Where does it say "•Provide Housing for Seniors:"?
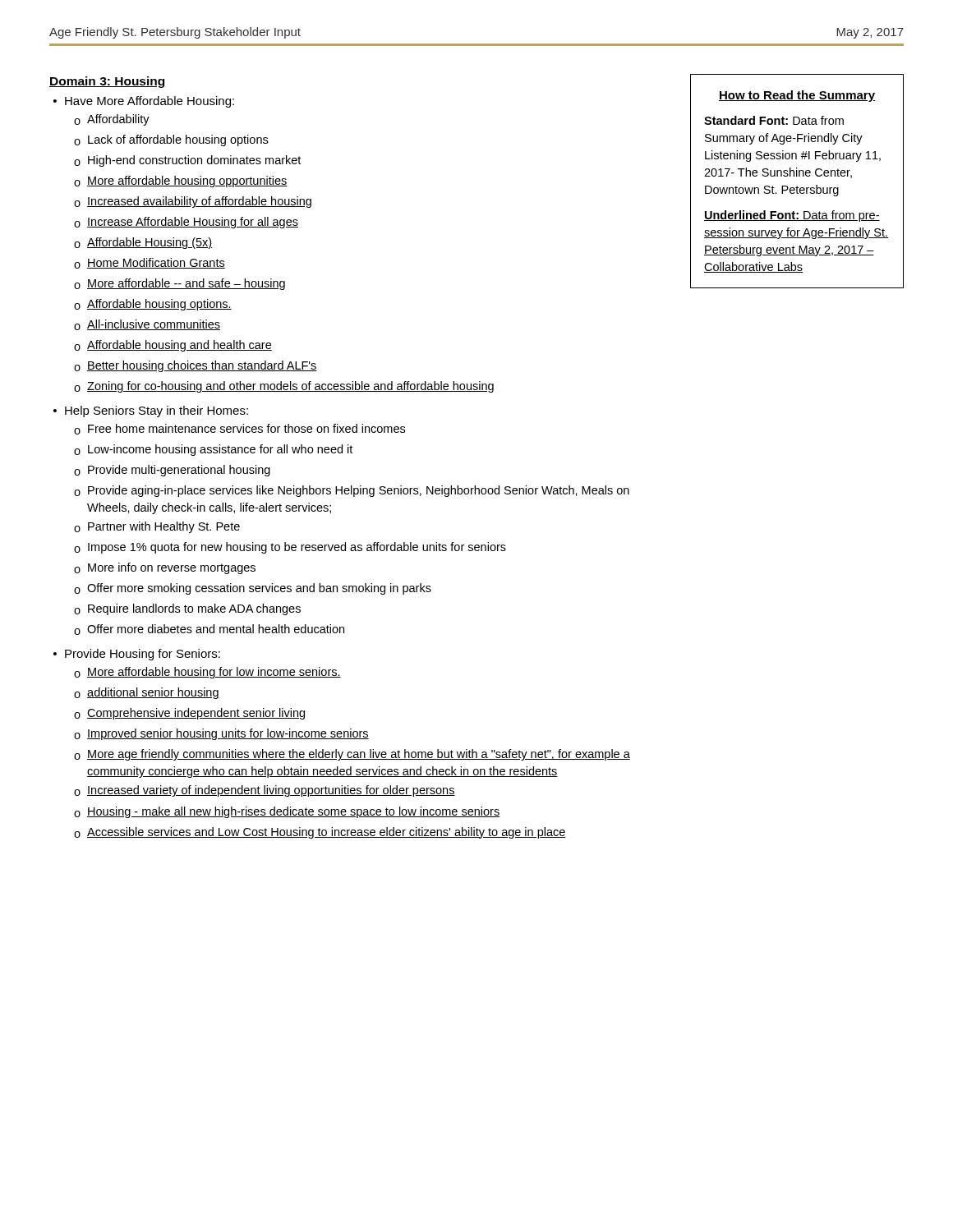953x1232 pixels. click(x=135, y=654)
